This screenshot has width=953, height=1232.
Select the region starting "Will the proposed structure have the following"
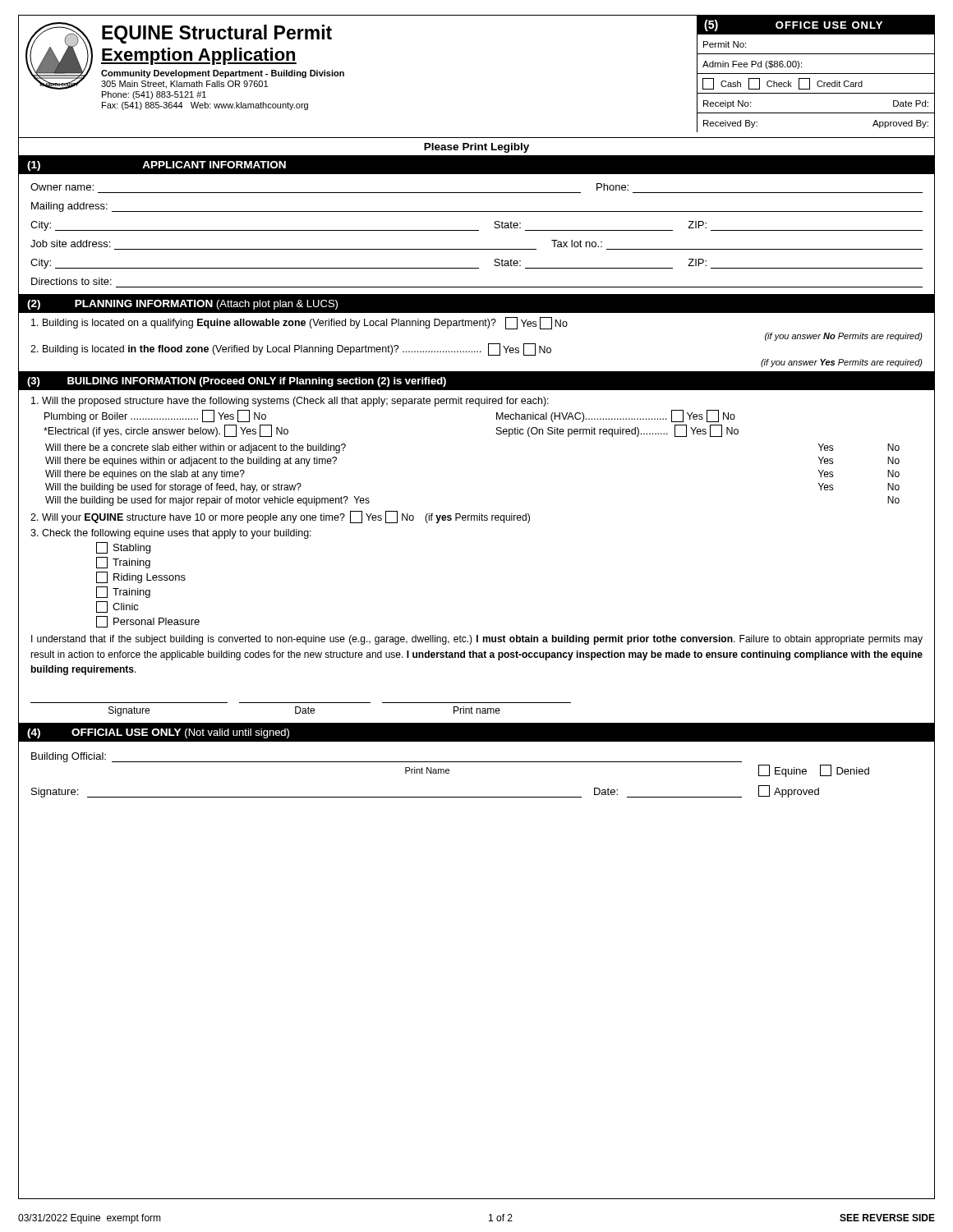point(290,401)
